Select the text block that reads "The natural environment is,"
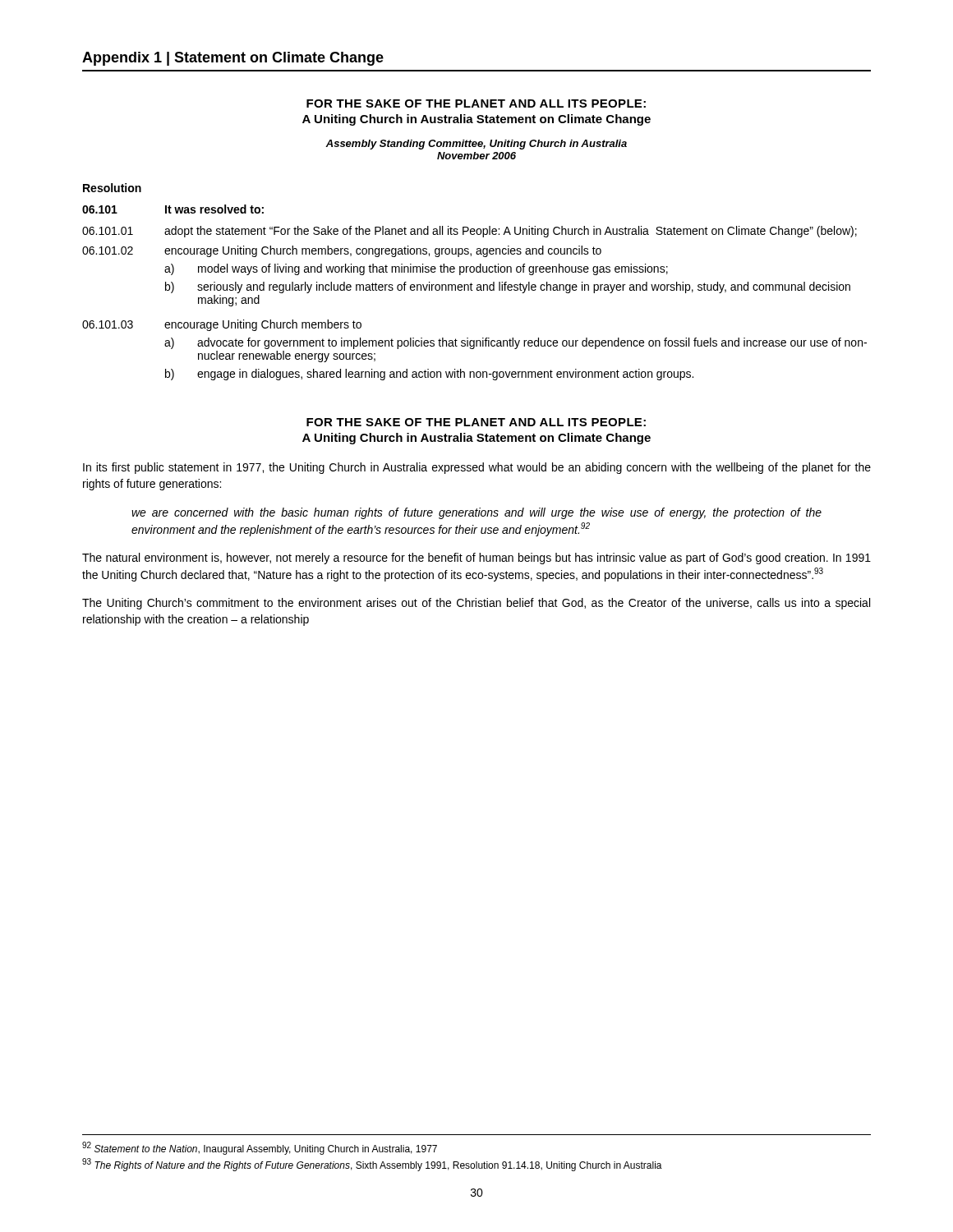 (x=476, y=566)
